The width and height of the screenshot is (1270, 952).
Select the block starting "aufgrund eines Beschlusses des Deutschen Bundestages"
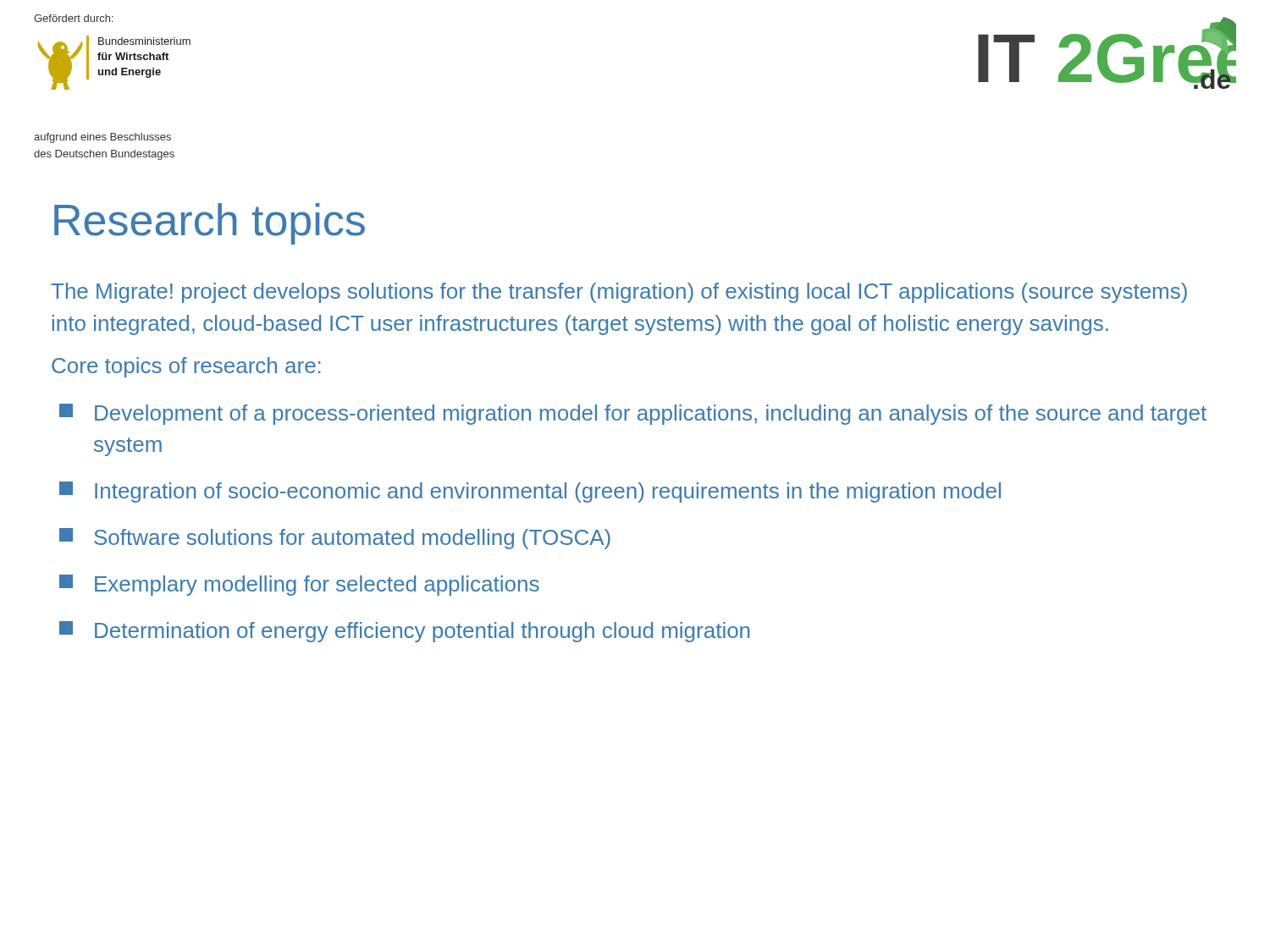(x=104, y=145)
